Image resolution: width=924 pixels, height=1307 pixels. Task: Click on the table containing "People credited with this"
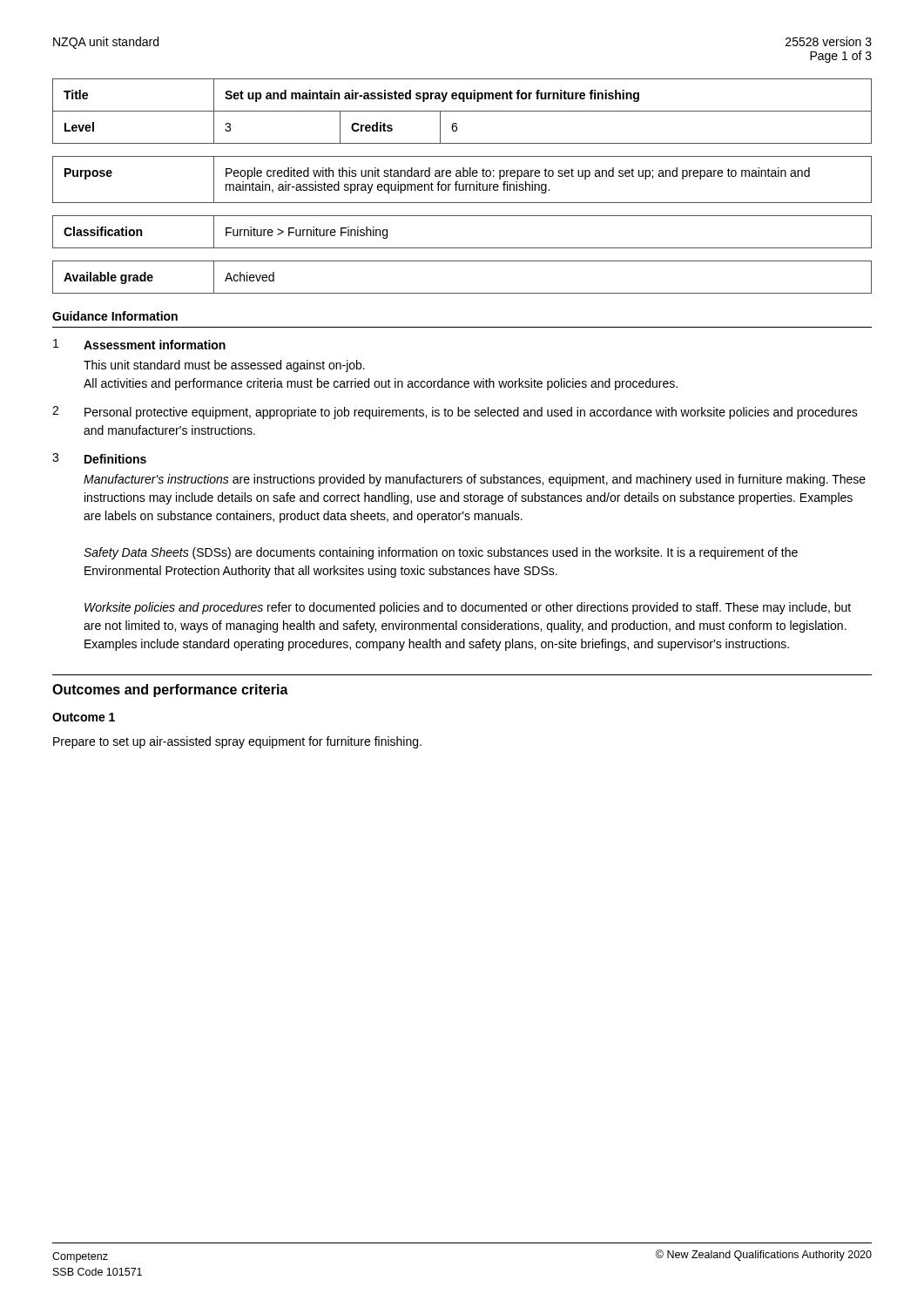(x=462, y=179)
